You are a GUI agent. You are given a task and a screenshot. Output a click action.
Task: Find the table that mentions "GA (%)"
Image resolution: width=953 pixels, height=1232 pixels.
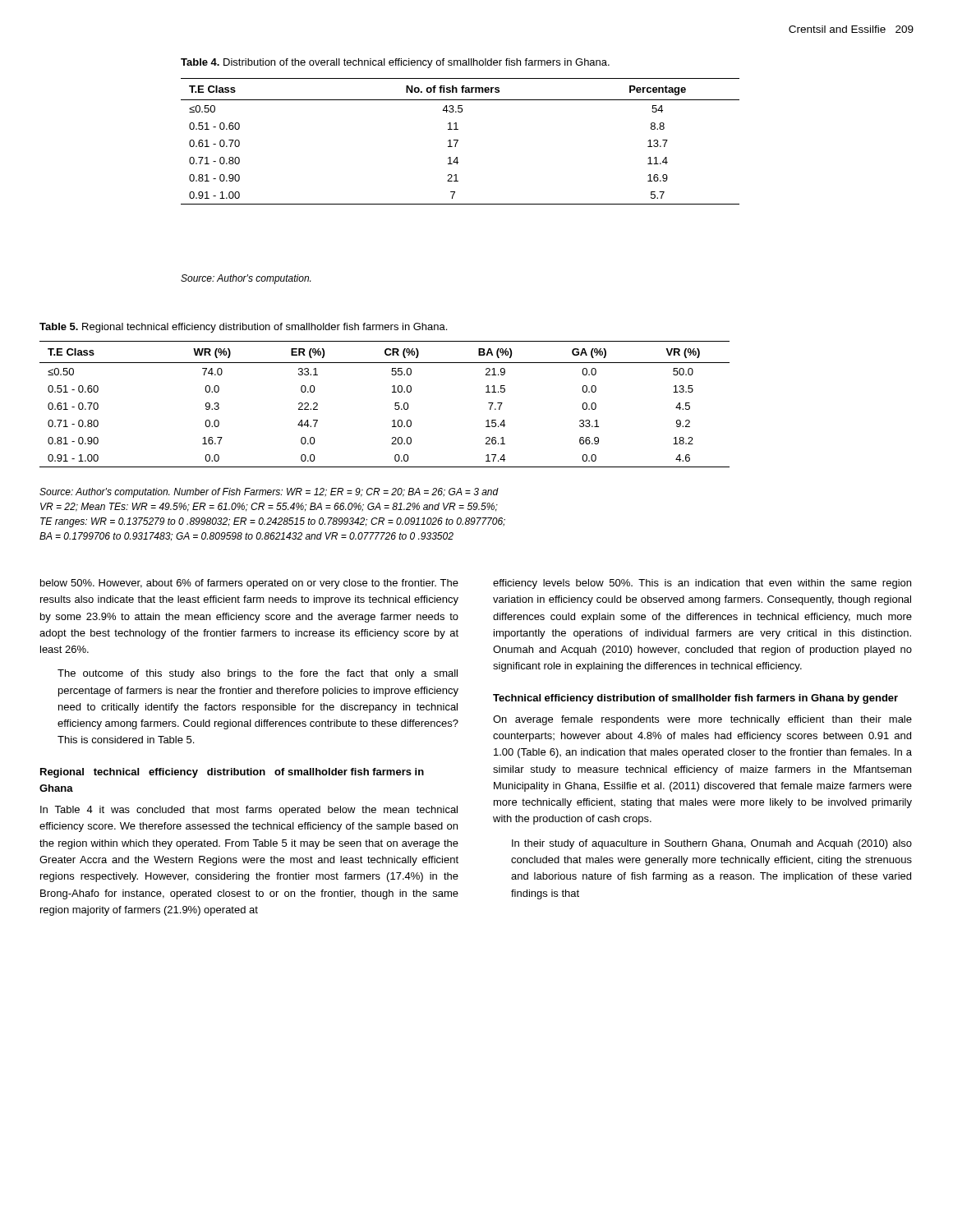384,404
